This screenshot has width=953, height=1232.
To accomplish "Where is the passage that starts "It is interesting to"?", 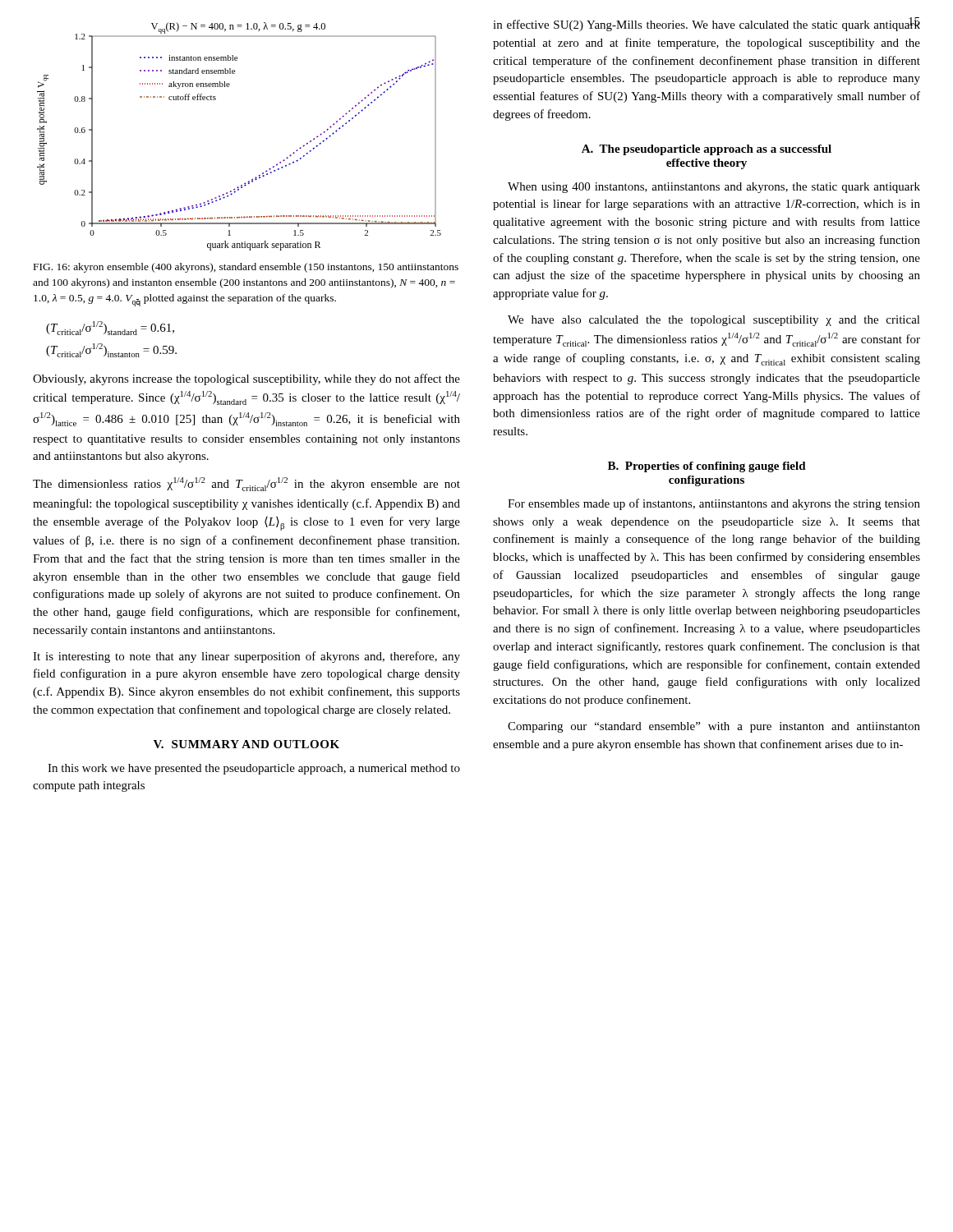I will pyautogui.click(x=246, y=684).
